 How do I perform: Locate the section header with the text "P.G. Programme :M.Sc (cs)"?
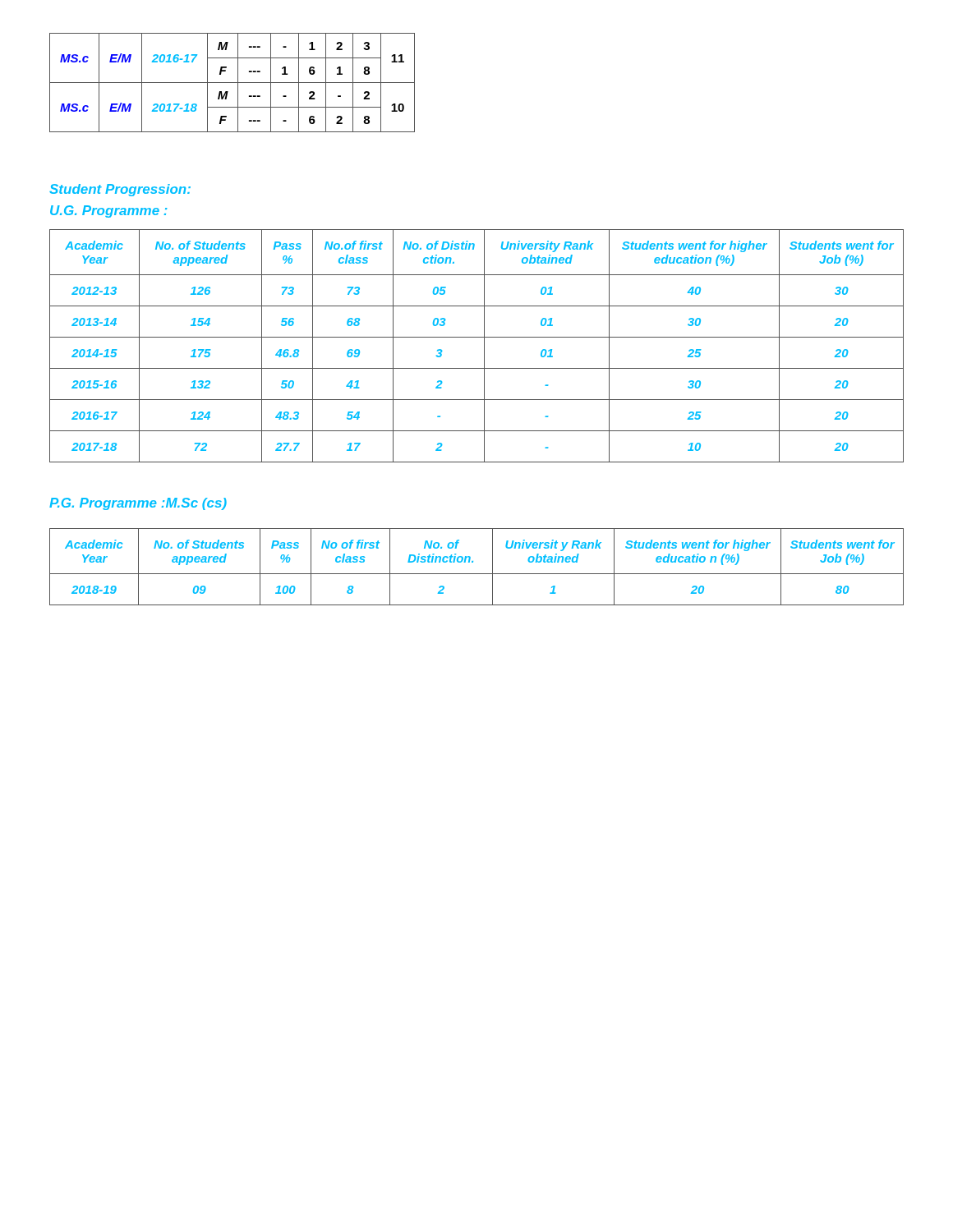(138, 503)
